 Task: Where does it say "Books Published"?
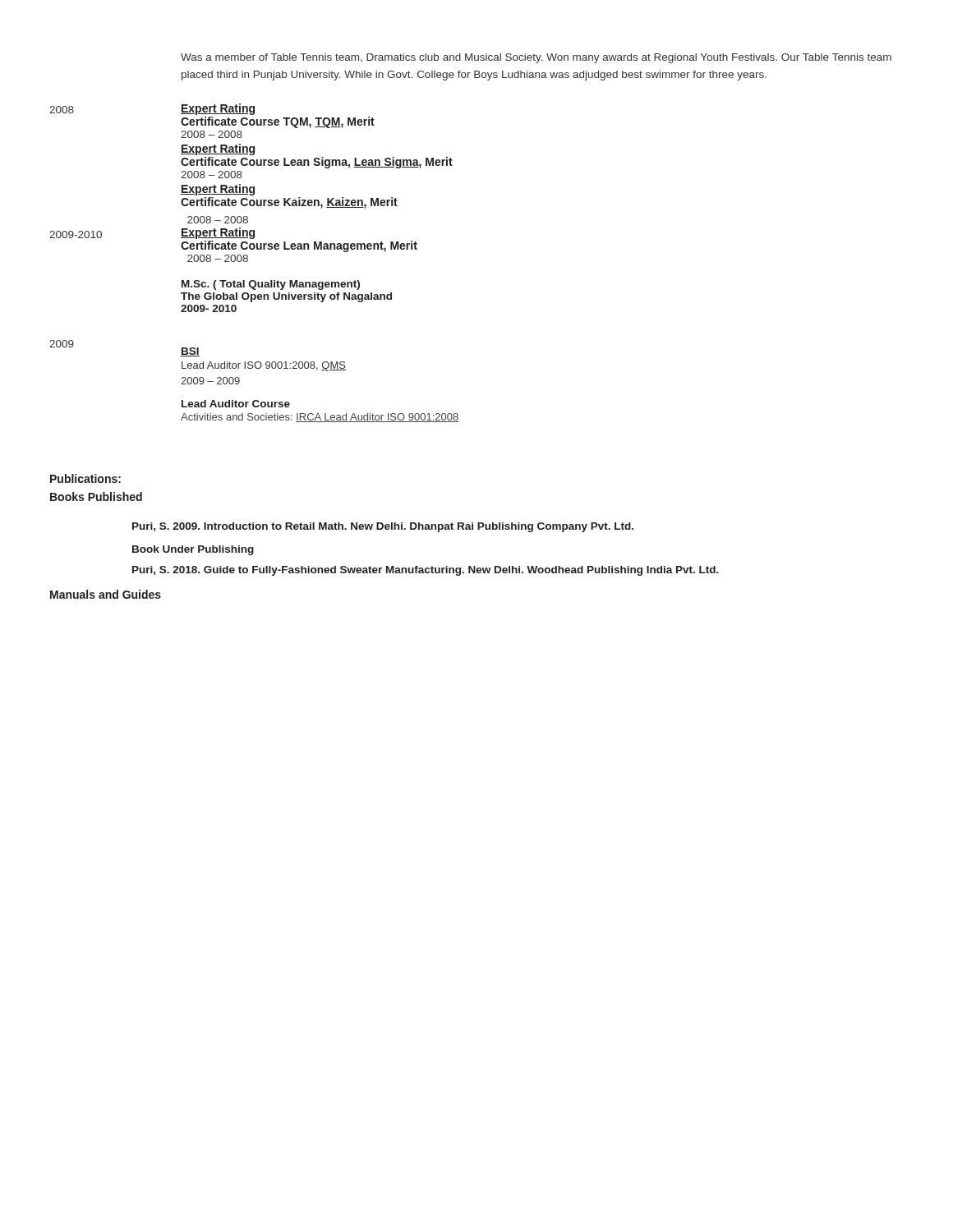pos(96,497)
